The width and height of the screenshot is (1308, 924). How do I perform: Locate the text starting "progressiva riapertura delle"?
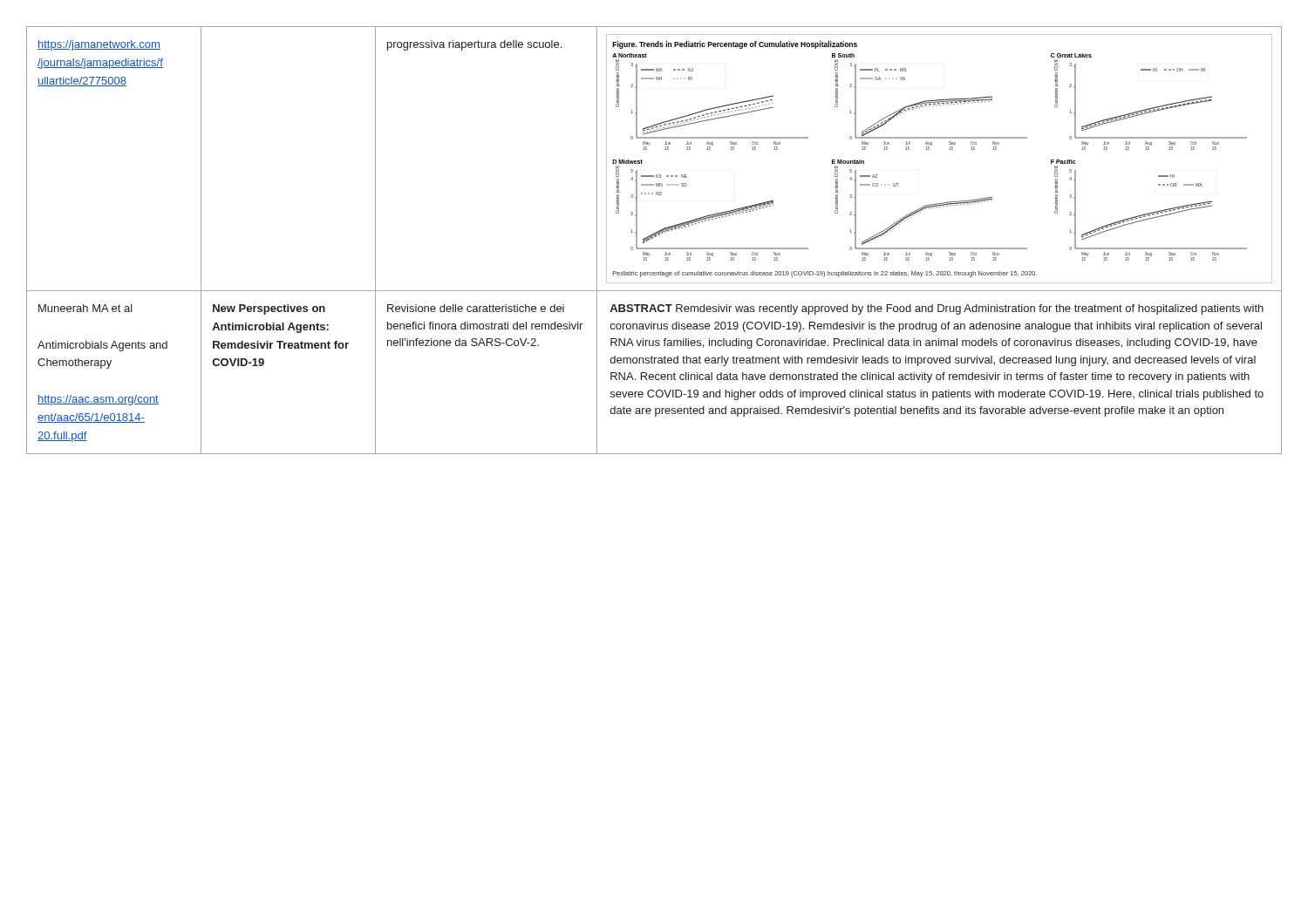click(x=474, y=44)
